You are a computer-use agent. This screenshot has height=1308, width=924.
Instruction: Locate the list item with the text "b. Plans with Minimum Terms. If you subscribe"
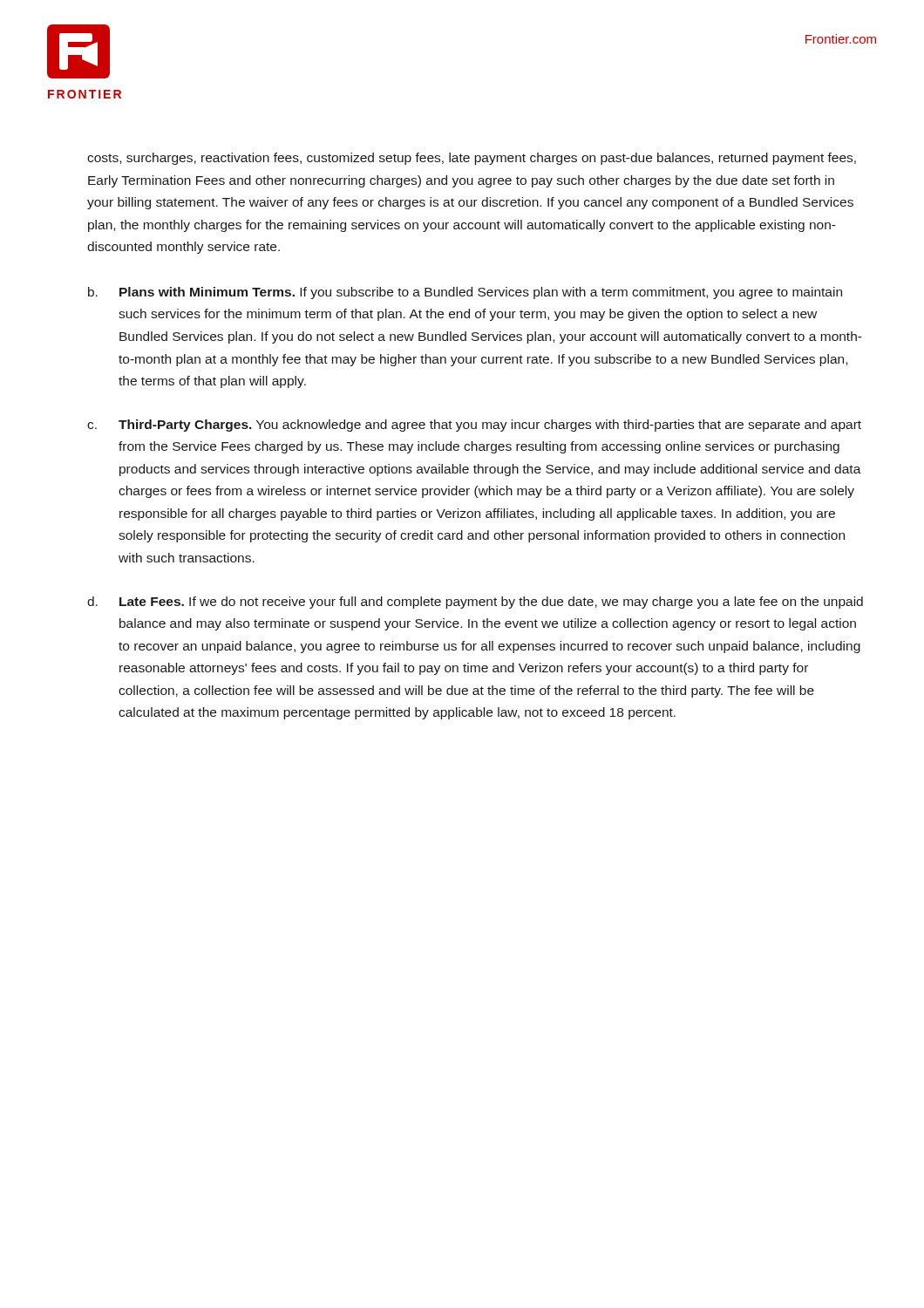[476, 336]
